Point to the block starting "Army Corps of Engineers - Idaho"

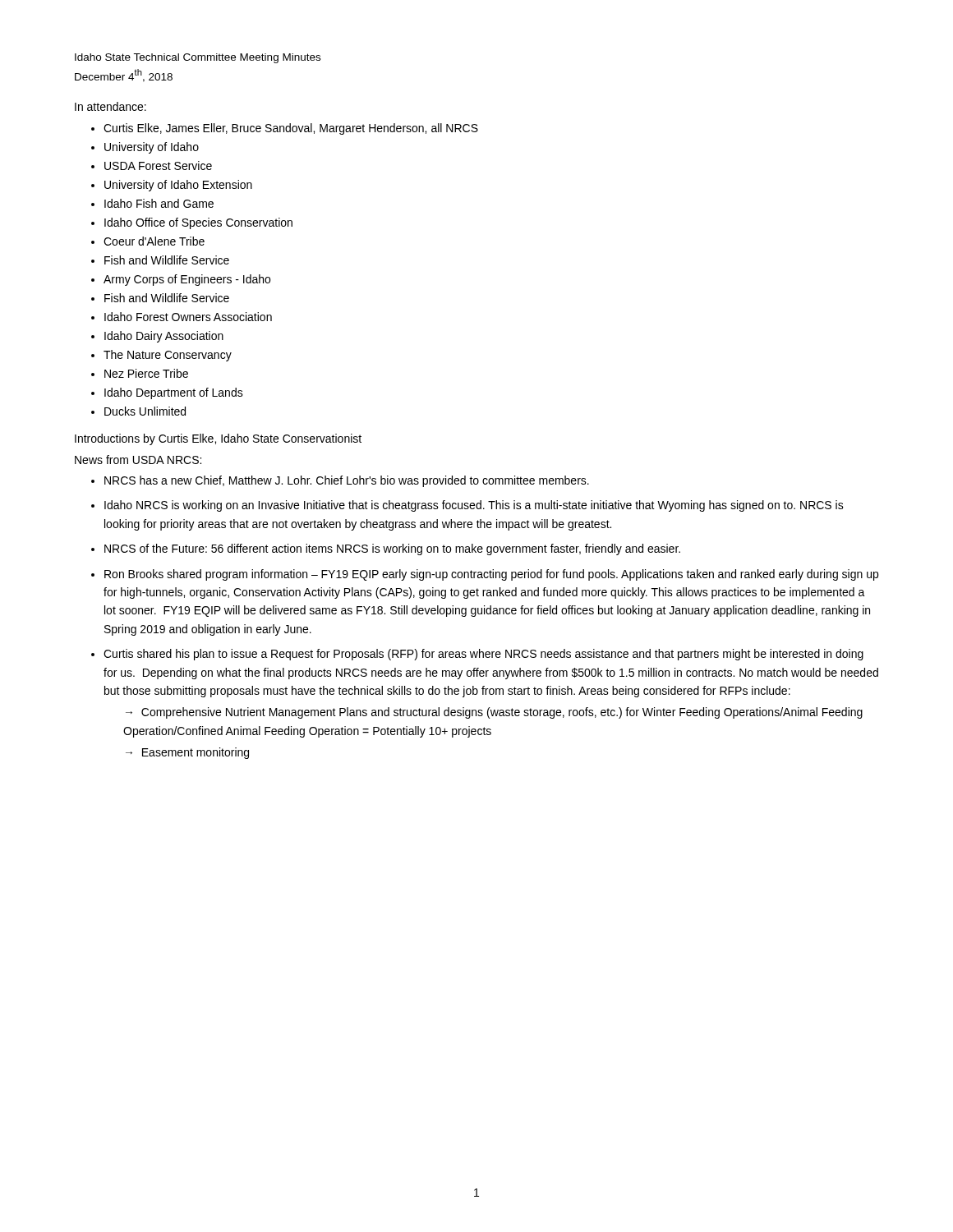point(187,279)
